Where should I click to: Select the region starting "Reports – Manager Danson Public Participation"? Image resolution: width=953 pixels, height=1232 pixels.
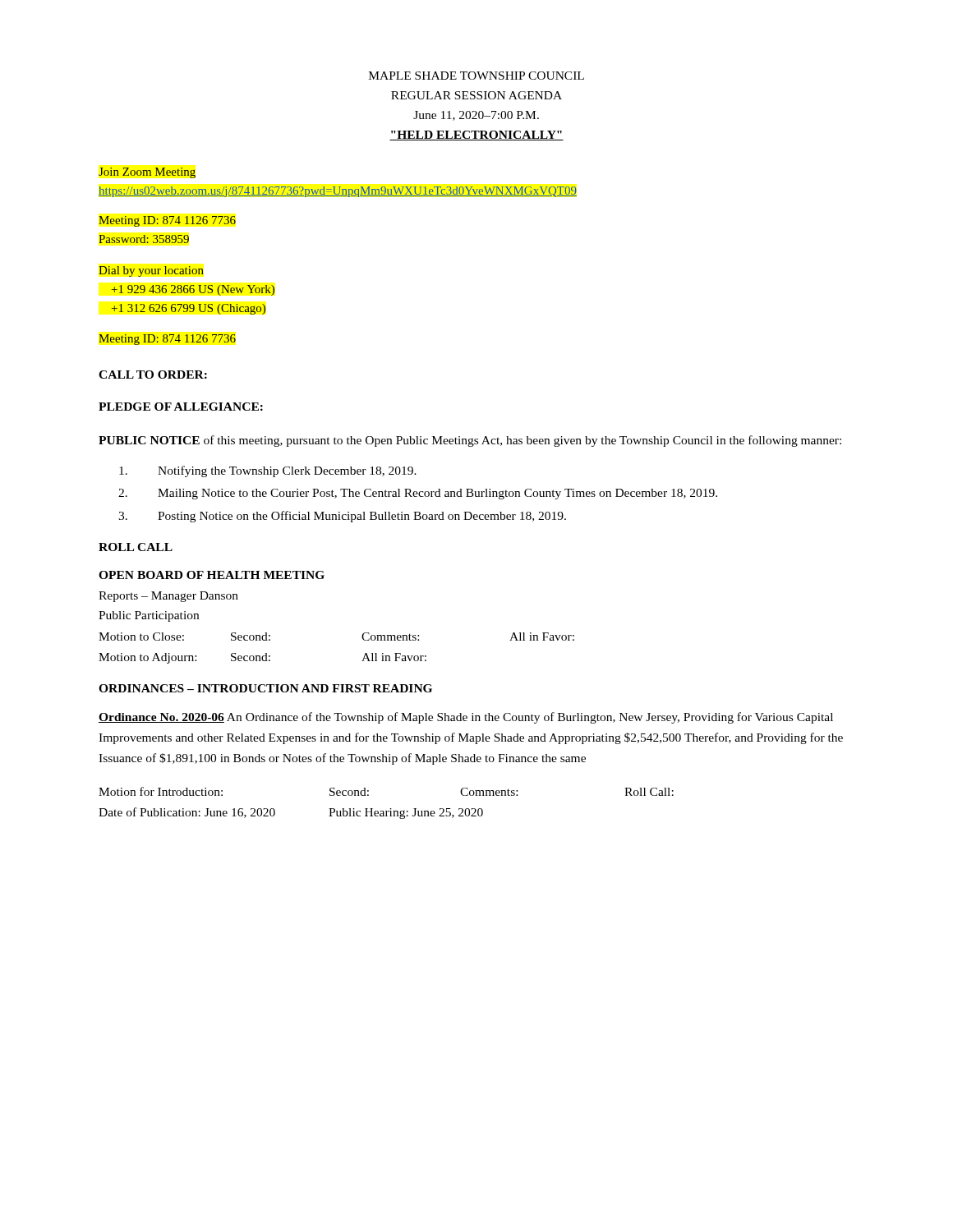coord(168,597)
